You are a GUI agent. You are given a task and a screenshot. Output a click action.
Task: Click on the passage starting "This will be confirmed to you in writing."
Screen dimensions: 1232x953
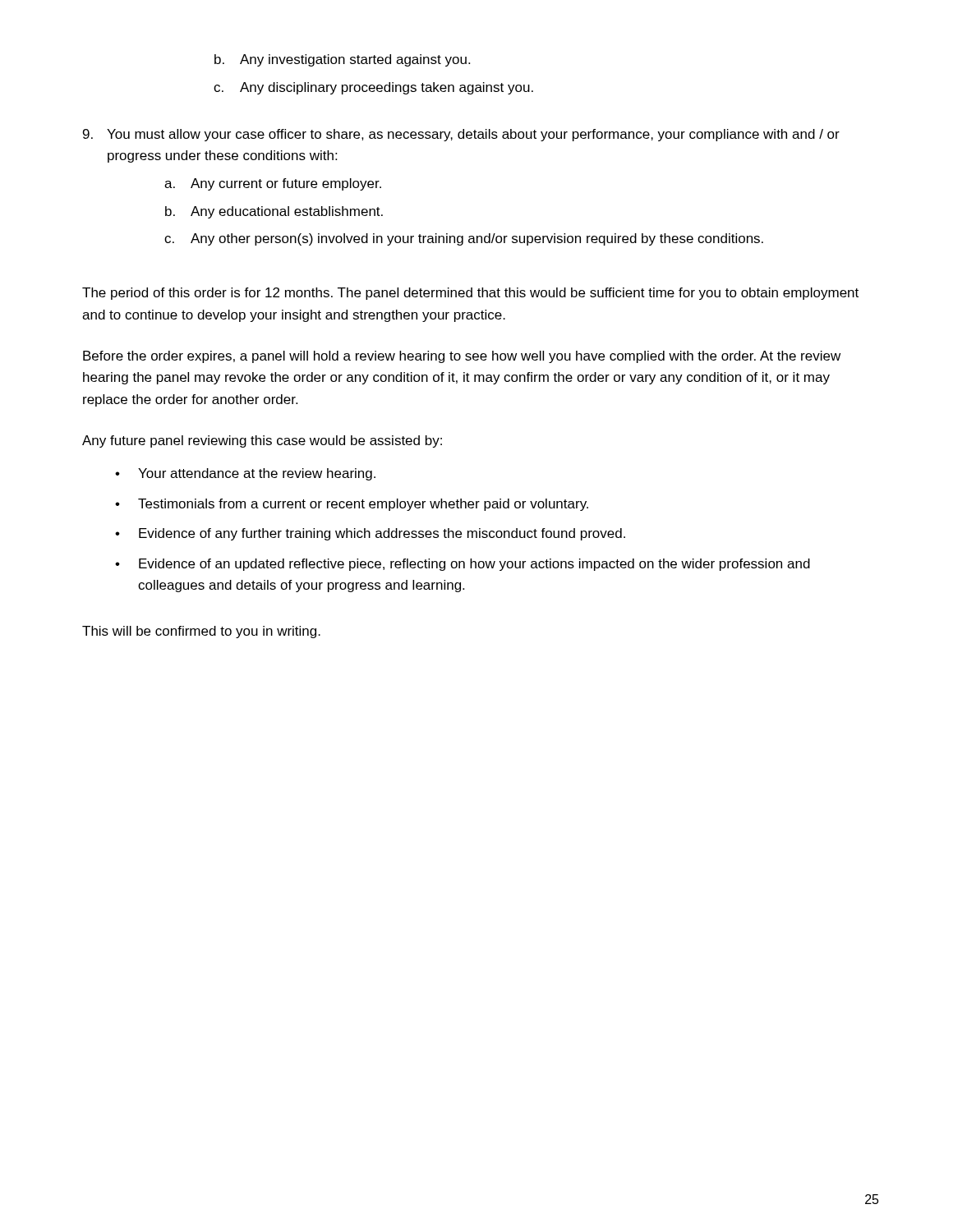202,631
